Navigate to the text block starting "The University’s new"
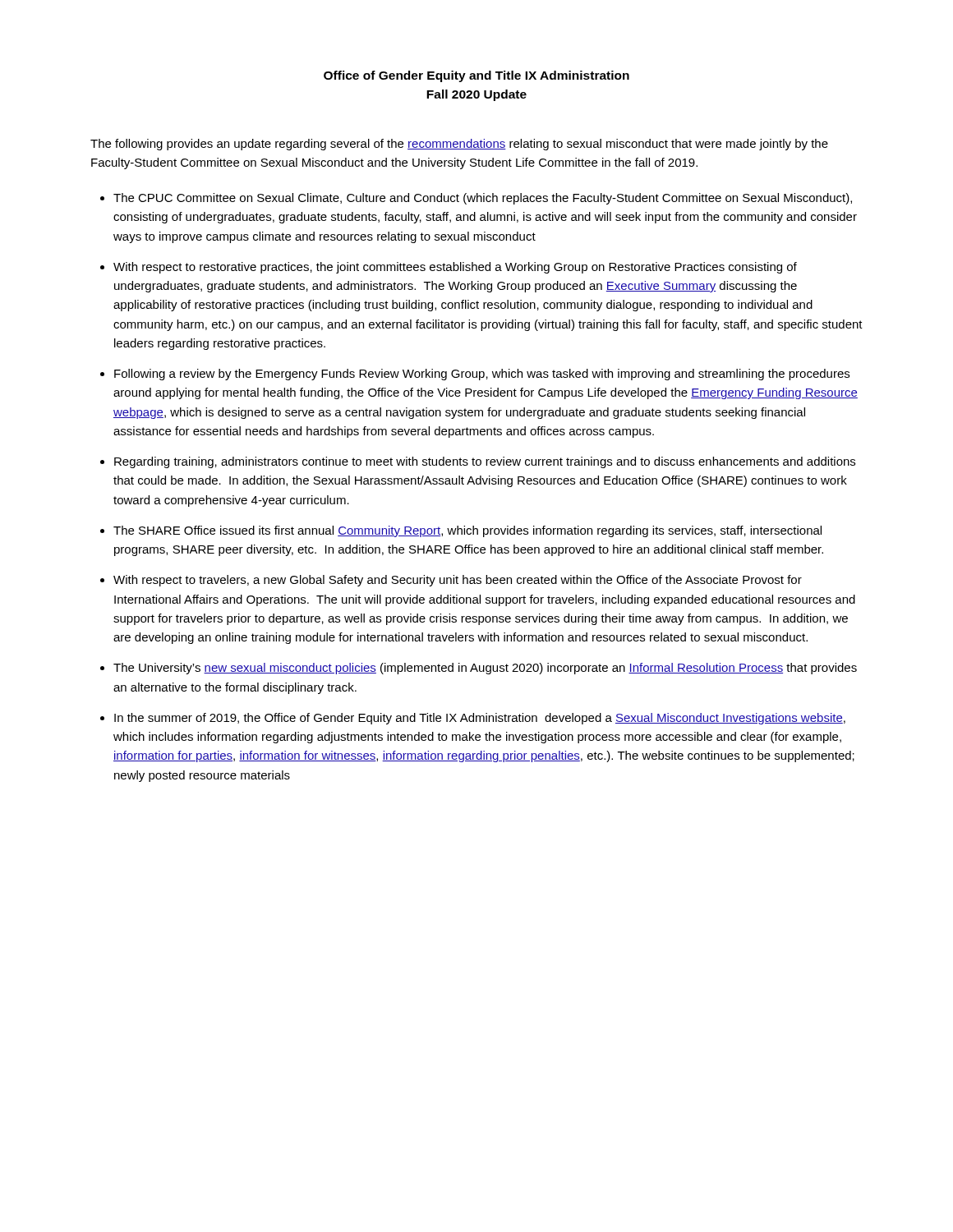The height and width of the screenshot is (1232, 953). click(485, 677)
